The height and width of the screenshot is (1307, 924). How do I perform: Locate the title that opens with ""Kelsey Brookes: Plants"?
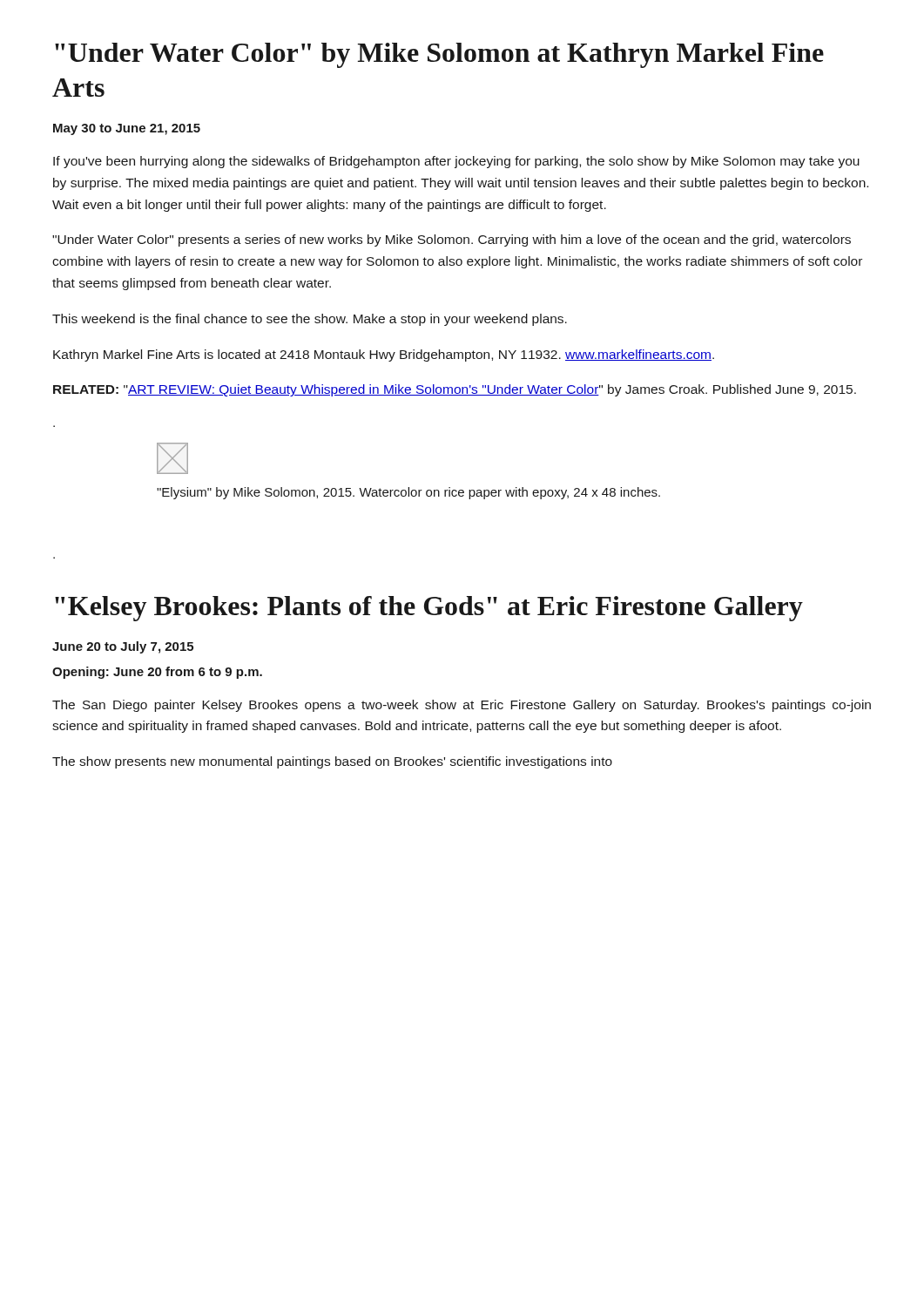(428, 605)
